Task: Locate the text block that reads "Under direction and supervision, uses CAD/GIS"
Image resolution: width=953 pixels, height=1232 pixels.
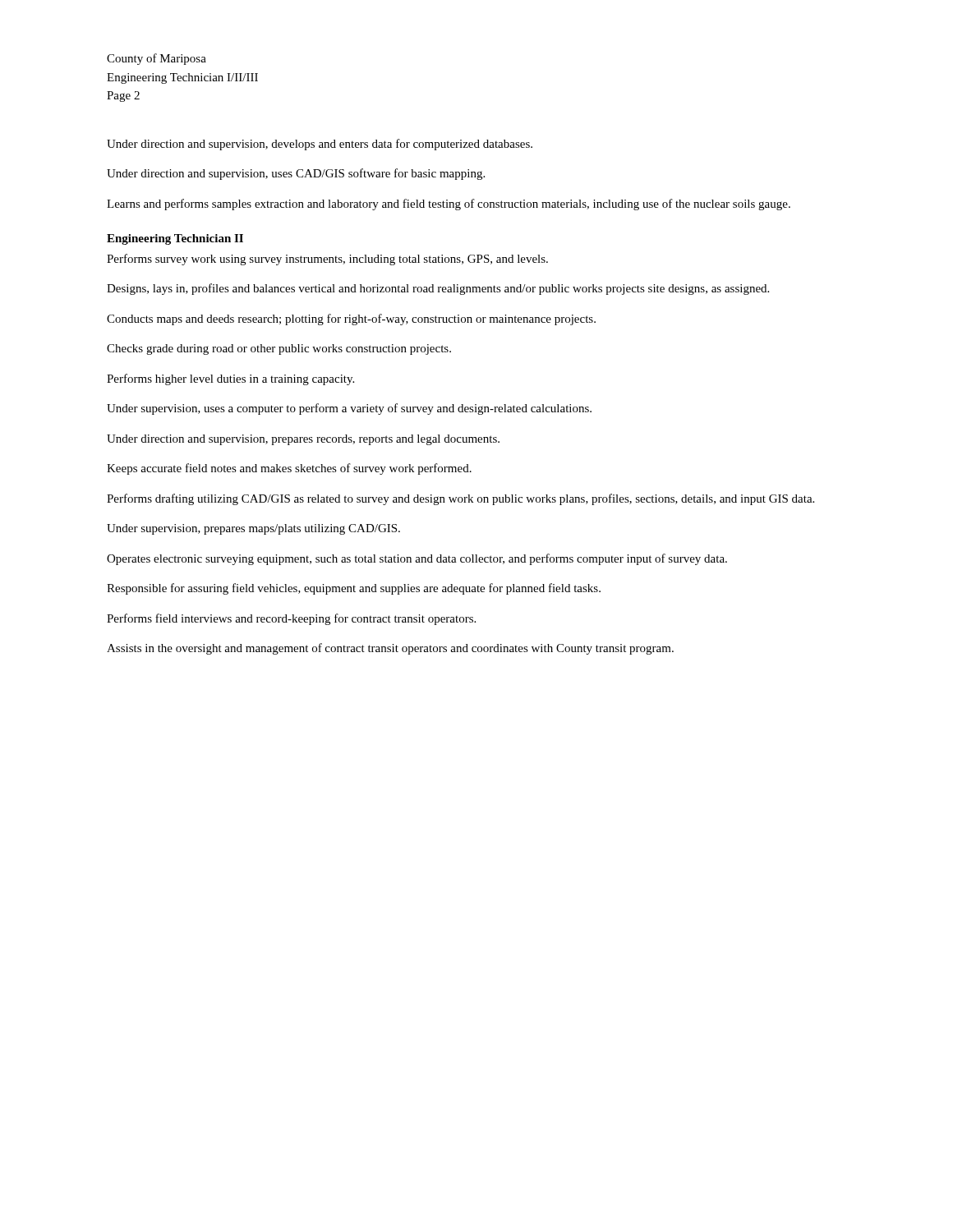Action: click(x=296, y=173)
